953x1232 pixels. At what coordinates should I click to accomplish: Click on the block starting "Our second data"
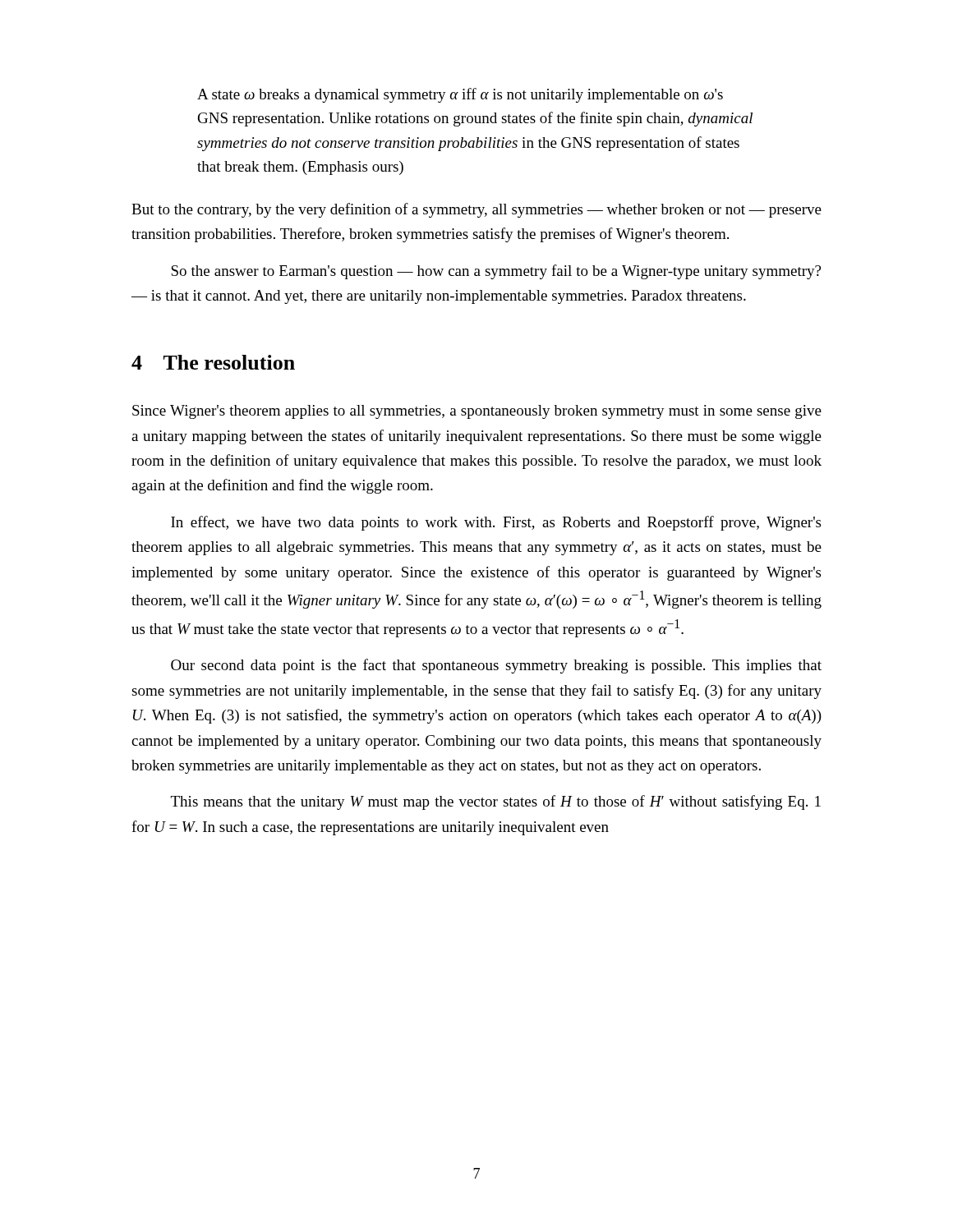coord(476,715)
